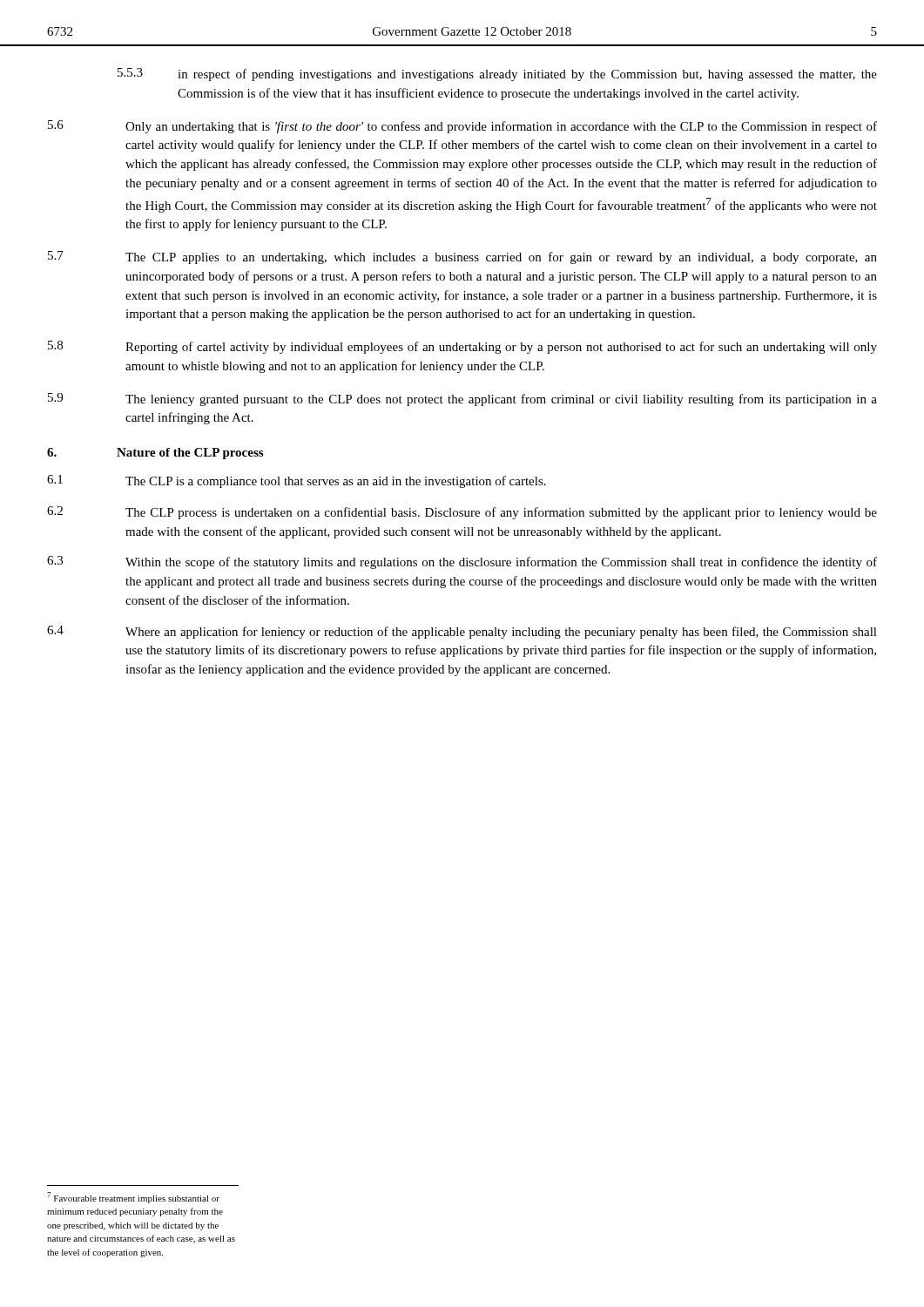Locate the block of text that opens with "6.3 Within the scope of"

coord(462,582)
